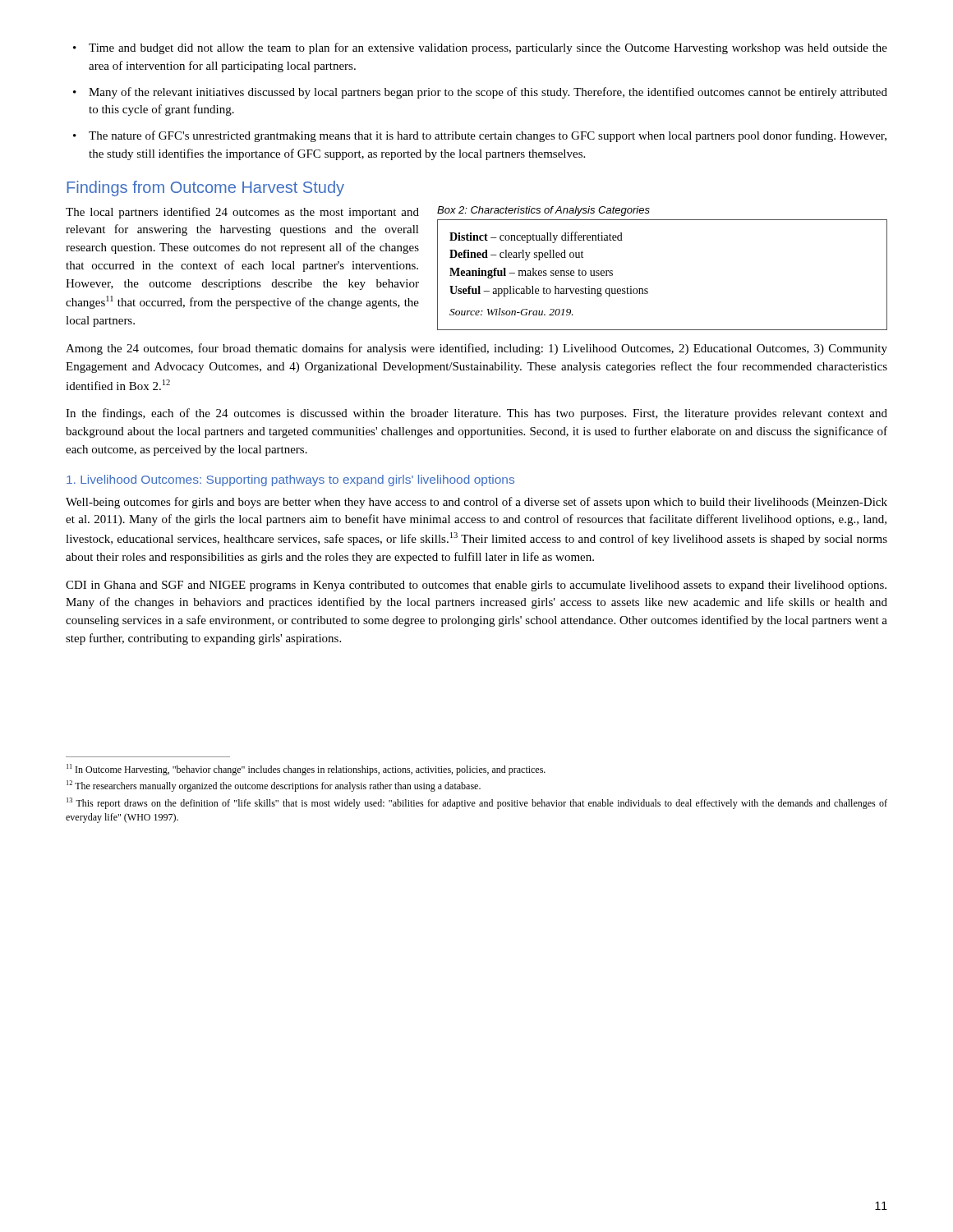The image size is (953, 1232).
Task: Point to the passage starting "13 This report draws on the definition of"
Action: point(476,810)
